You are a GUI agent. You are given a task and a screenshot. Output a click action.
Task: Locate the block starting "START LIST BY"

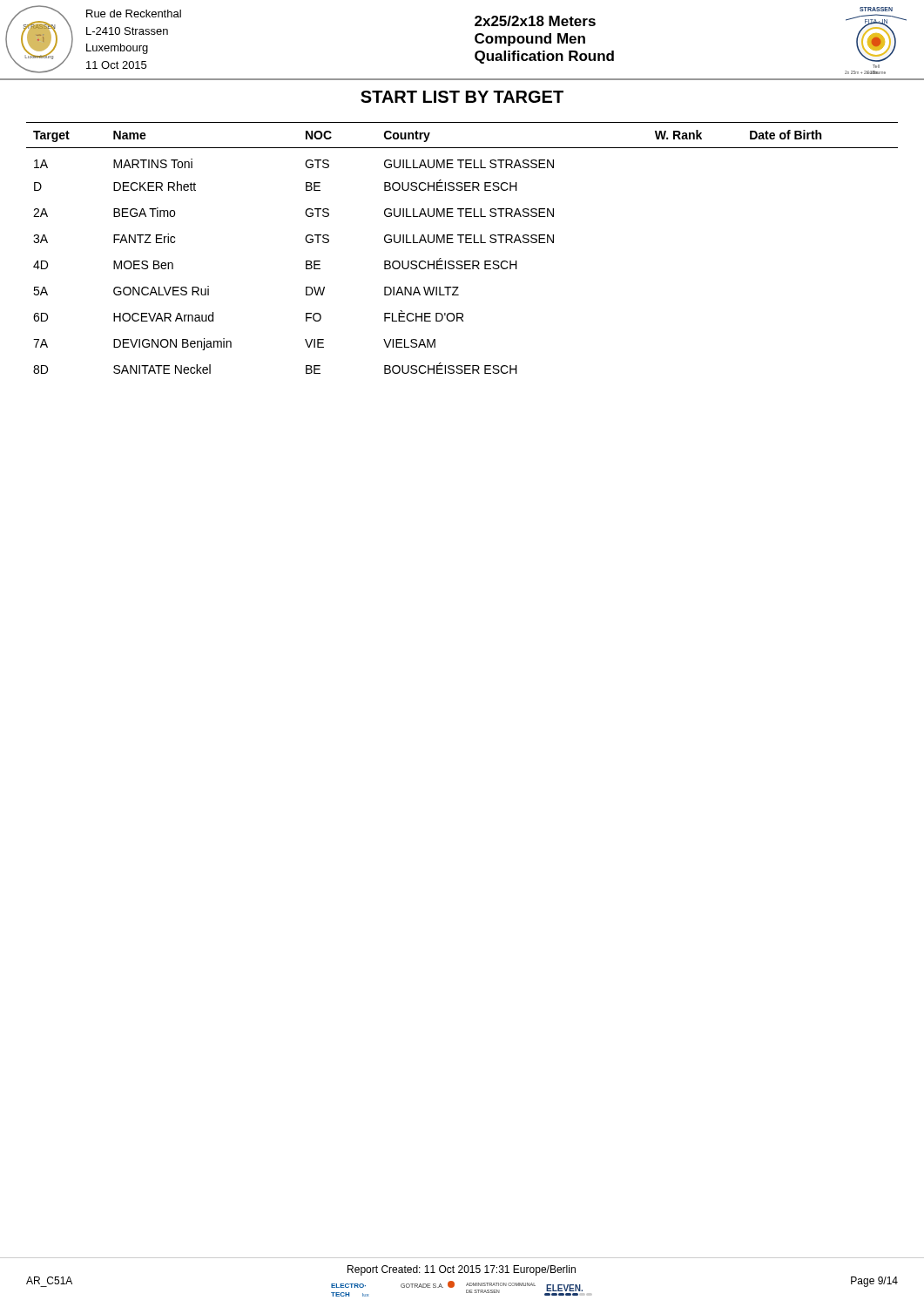tap(462, 97)
